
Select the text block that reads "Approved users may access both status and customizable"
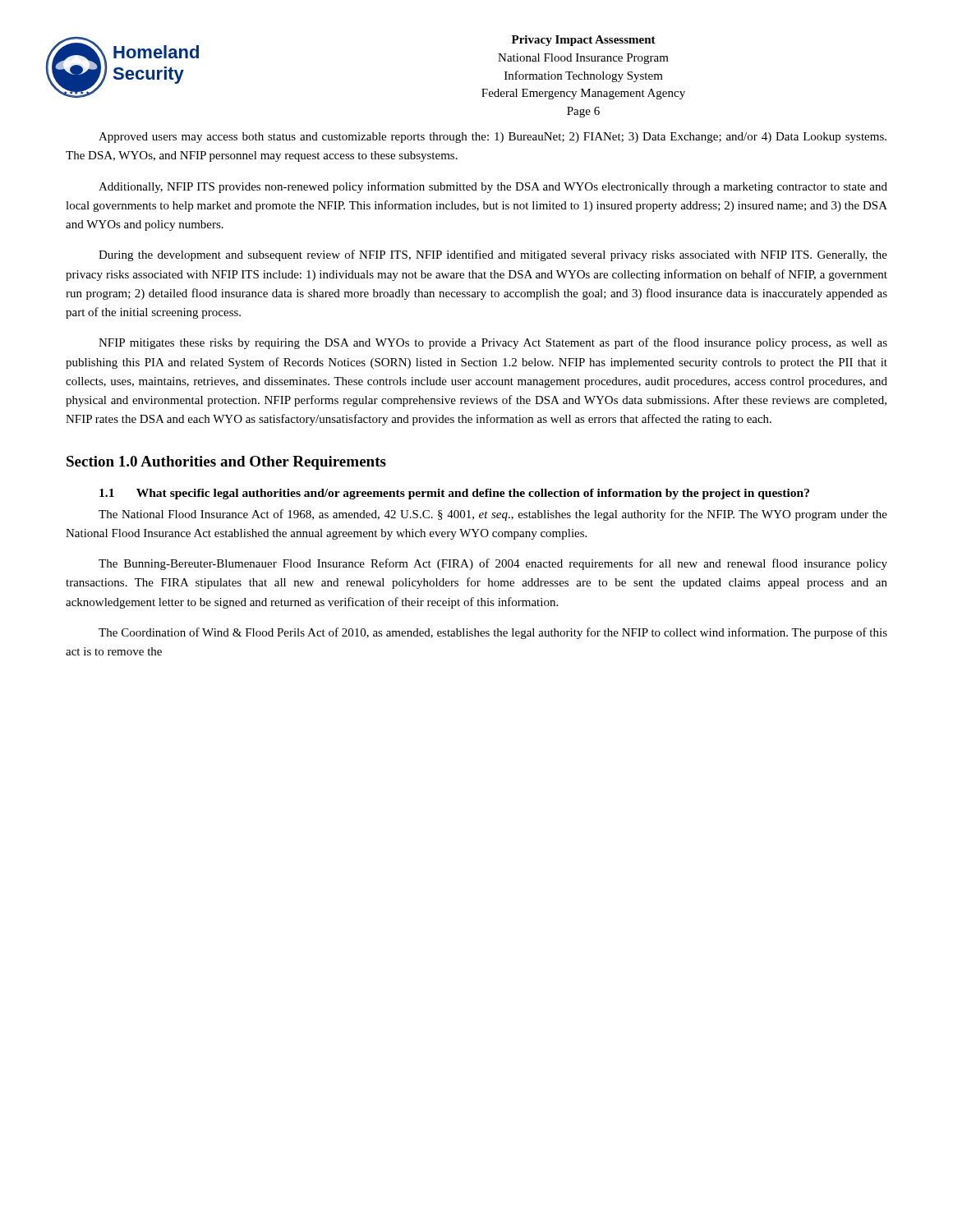click(476, 146)
